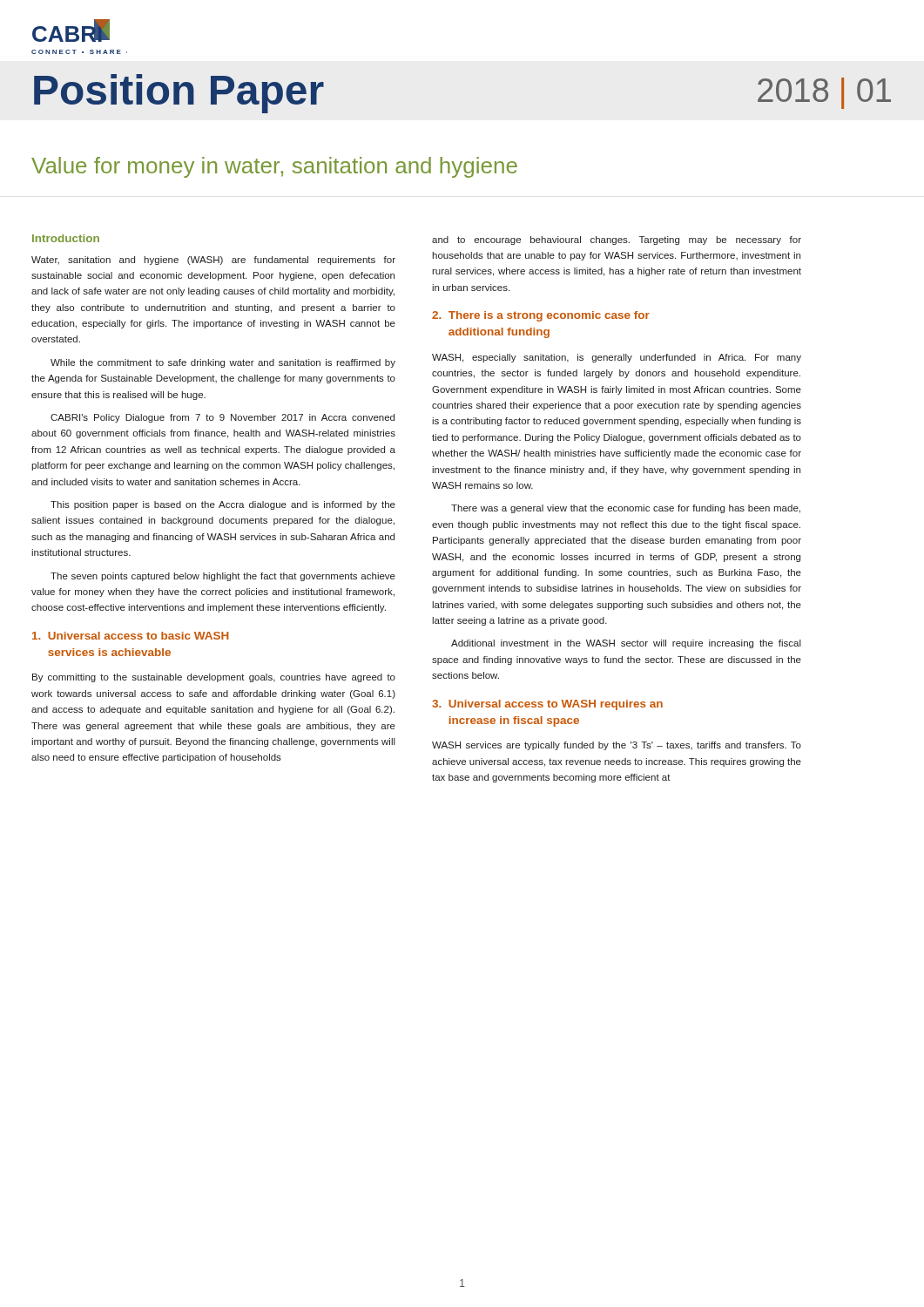Locate the text block containing "WASH, especially sanitation, is generally underfunded in Africa."
The width and height of the screenshot is (924, 1307).
617,421
